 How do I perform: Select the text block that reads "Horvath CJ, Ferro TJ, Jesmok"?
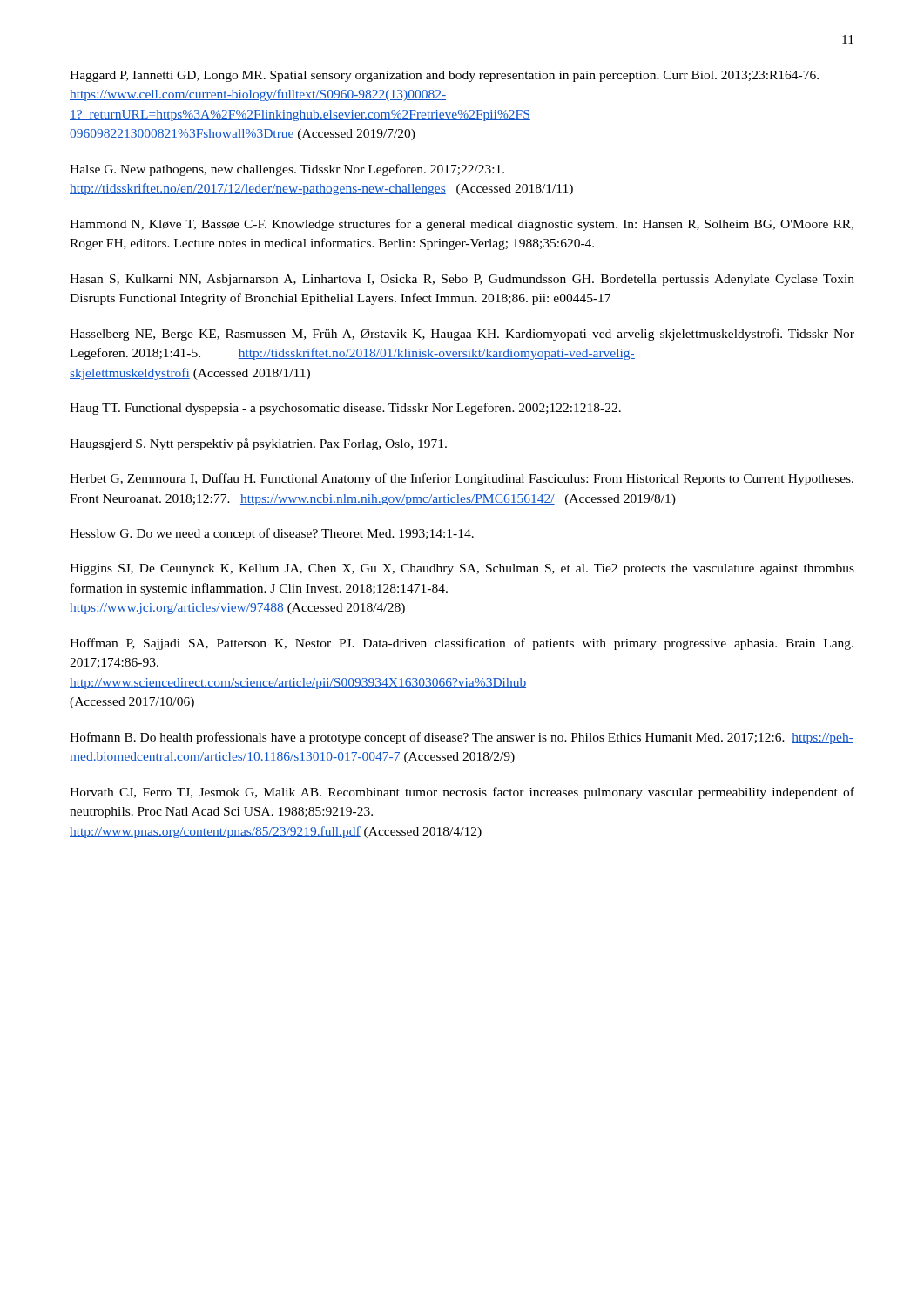click(x=462, y=793)
